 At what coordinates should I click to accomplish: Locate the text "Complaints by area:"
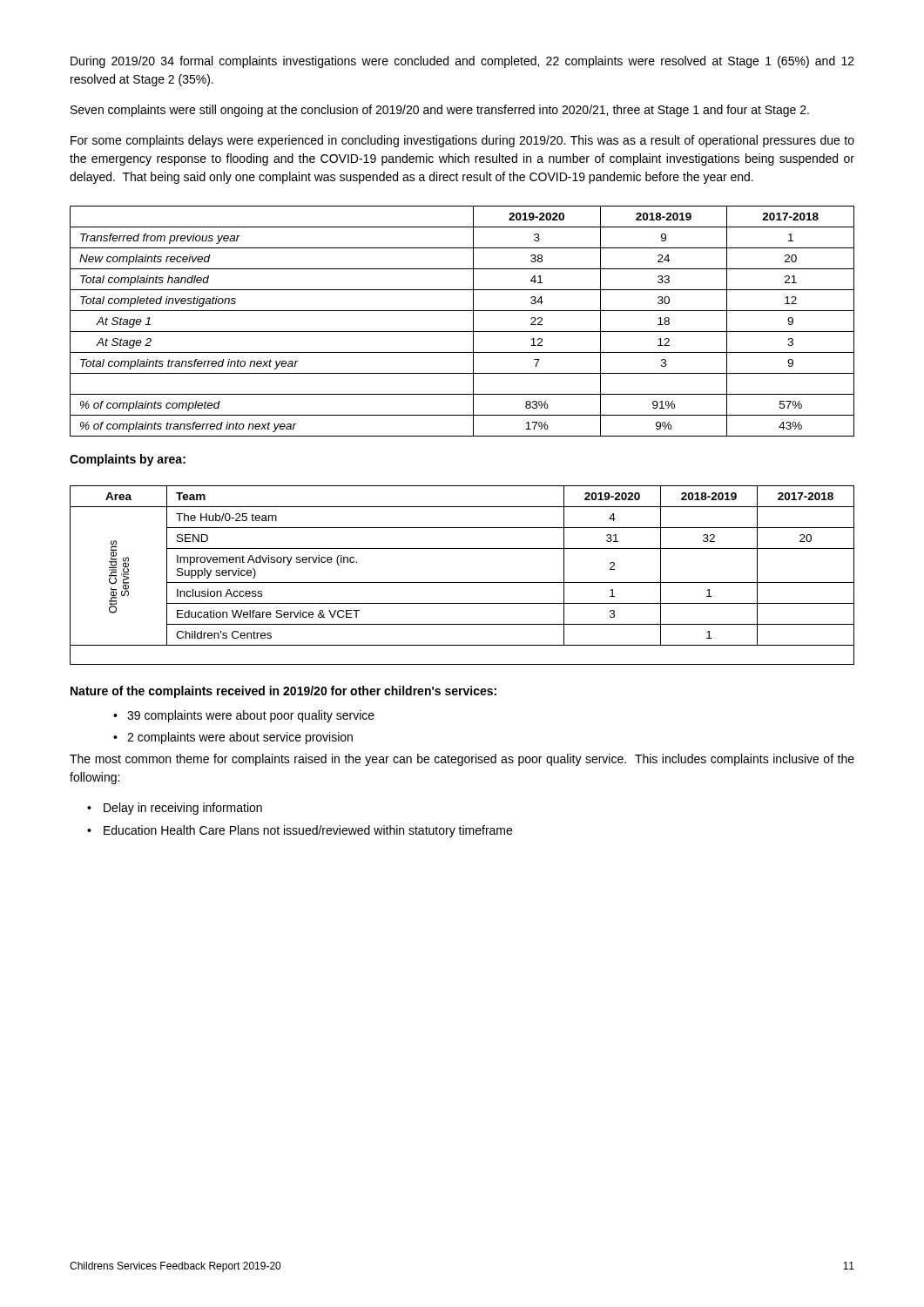(128, 459)
